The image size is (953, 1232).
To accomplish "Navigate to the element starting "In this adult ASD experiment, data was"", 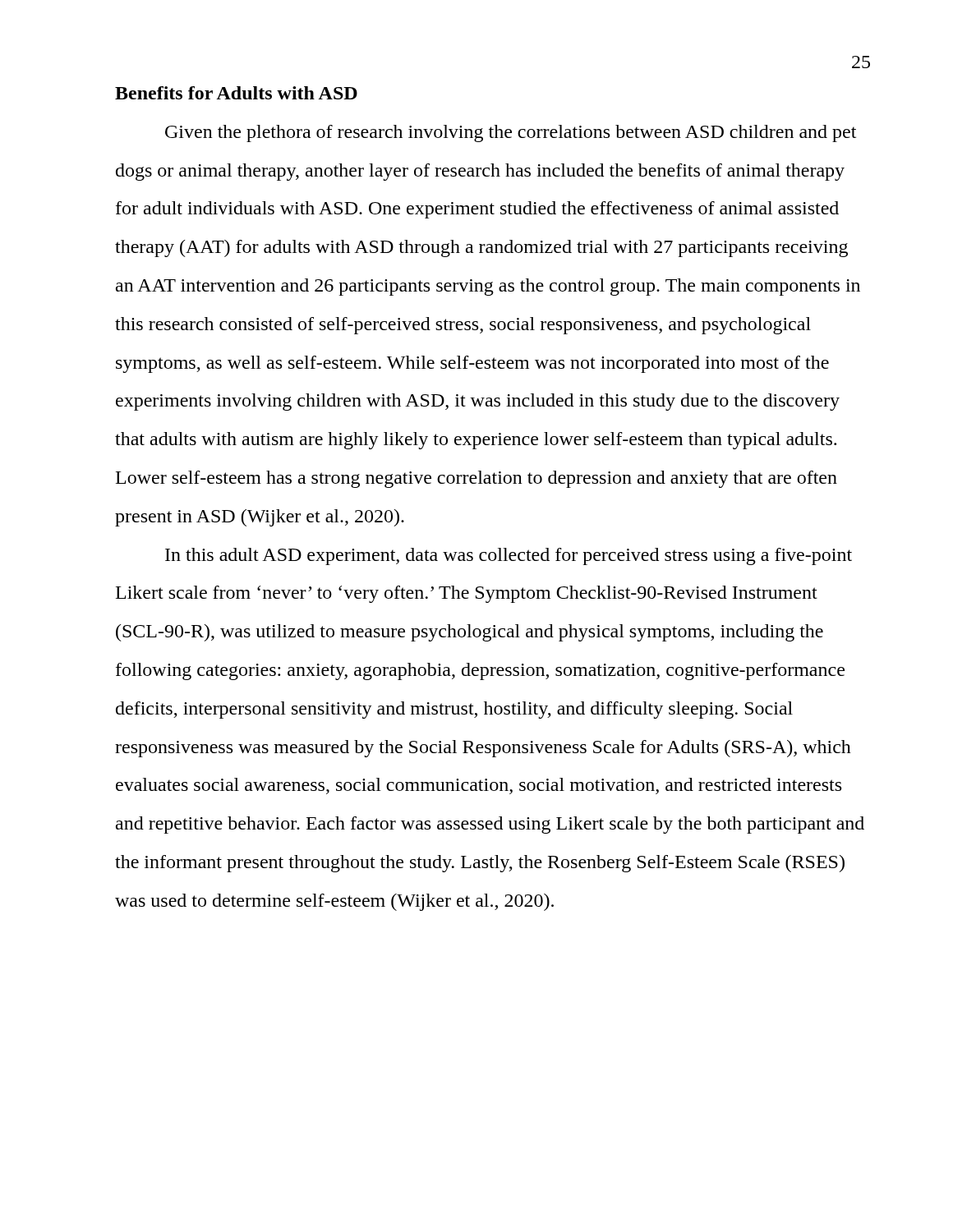I will (509, 556).
